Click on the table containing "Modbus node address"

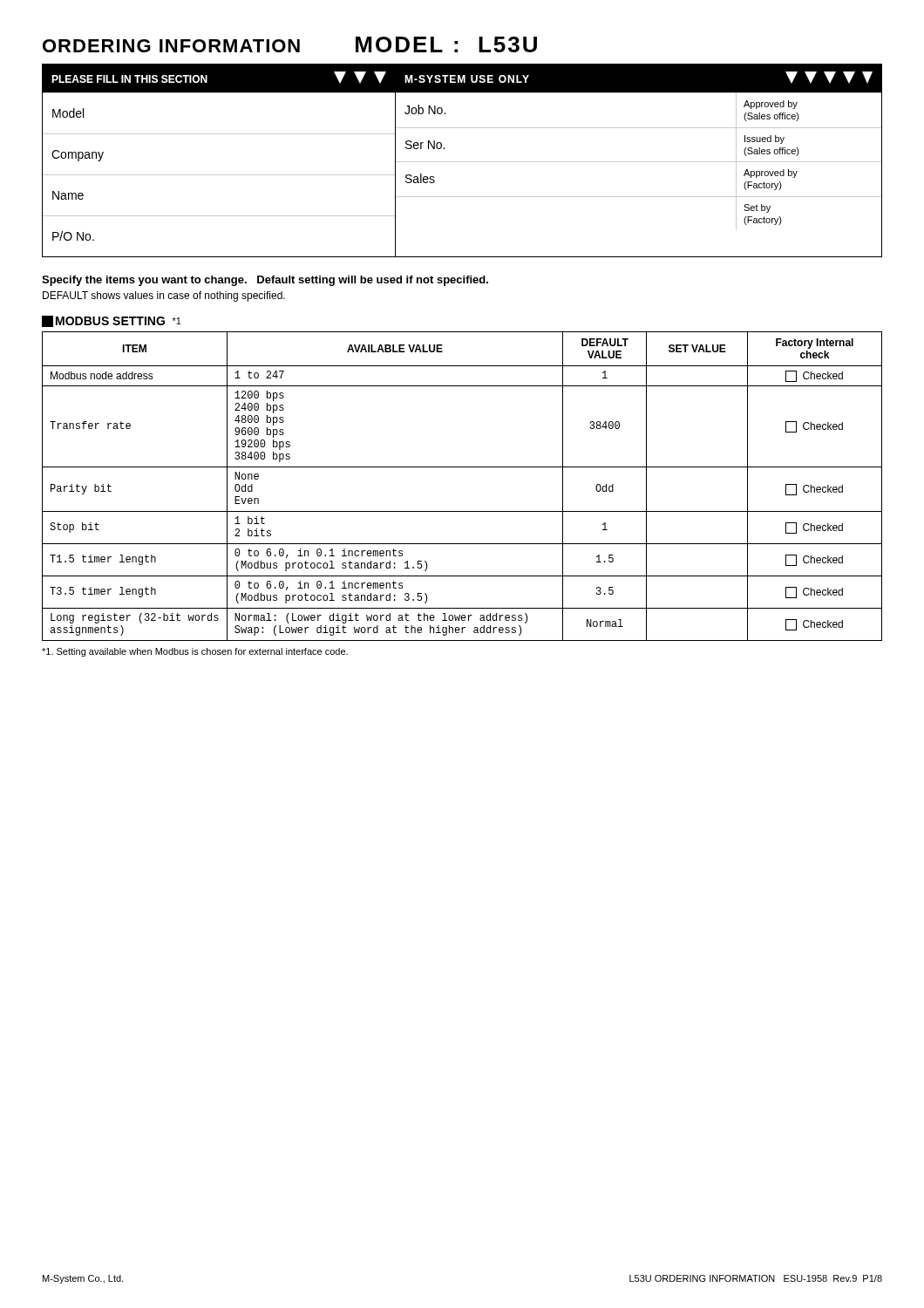[462, 486]
